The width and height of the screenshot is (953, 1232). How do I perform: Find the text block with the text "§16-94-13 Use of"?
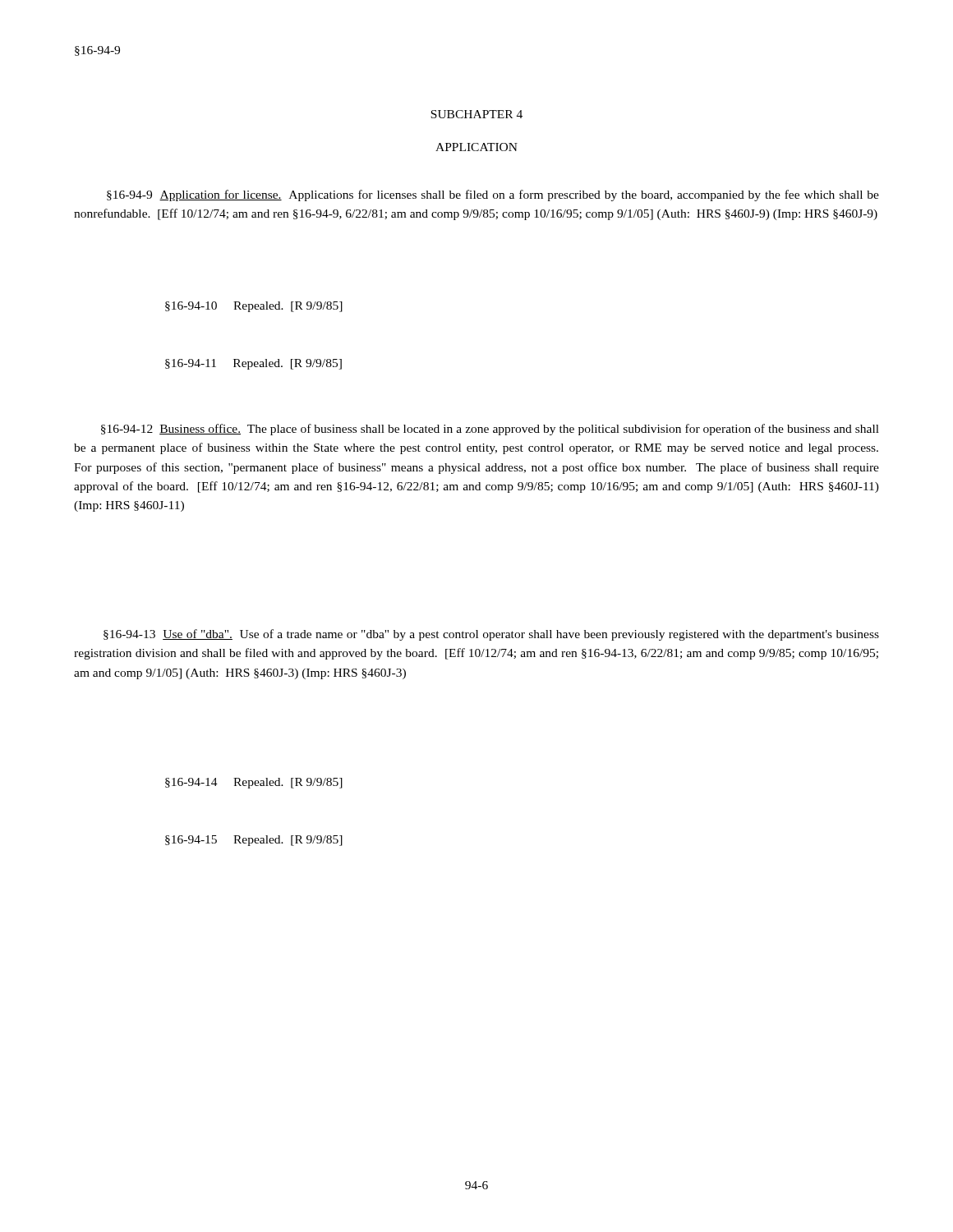click(476, 653)
